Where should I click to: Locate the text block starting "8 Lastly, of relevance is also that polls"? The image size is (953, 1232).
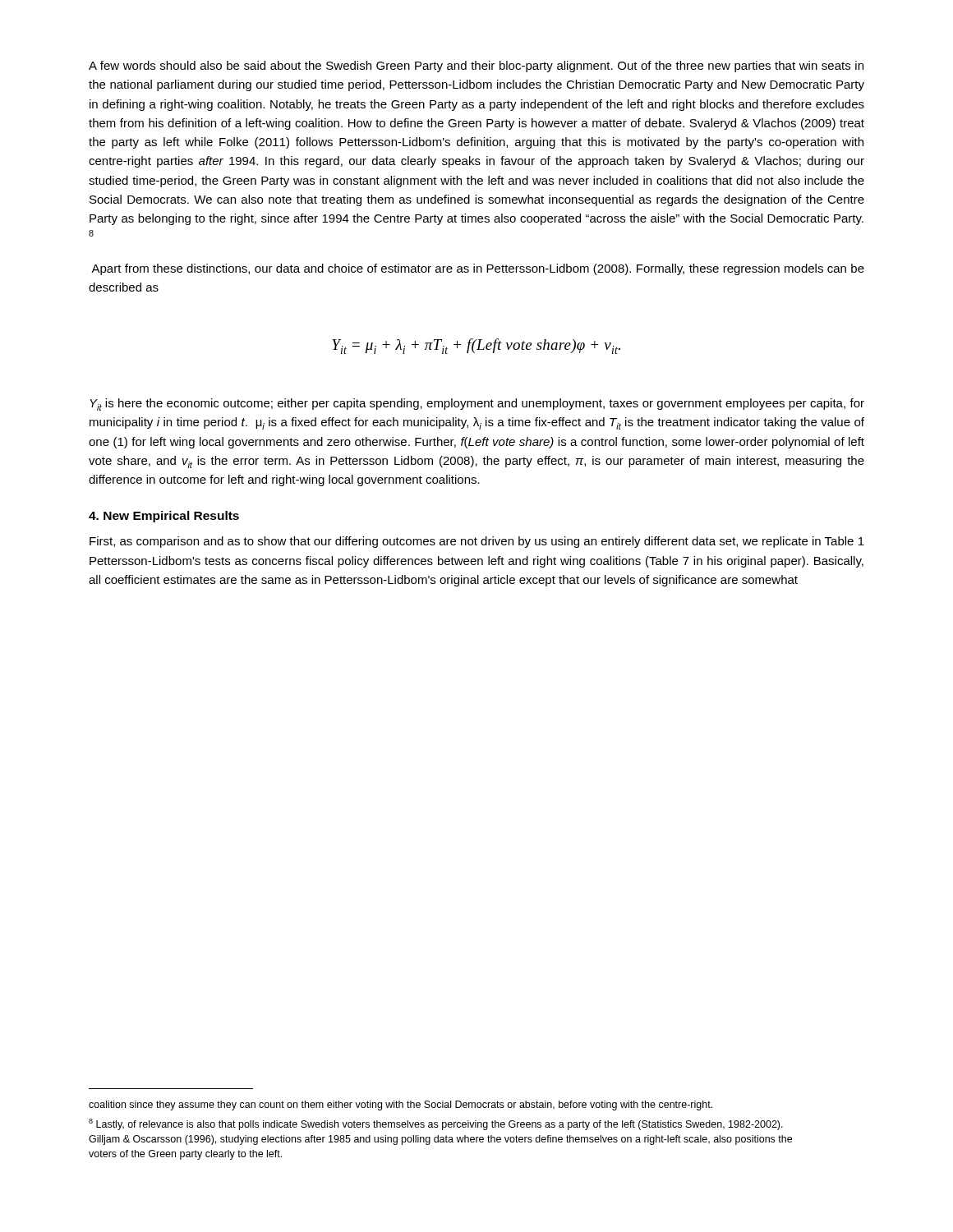(441, 1138)
